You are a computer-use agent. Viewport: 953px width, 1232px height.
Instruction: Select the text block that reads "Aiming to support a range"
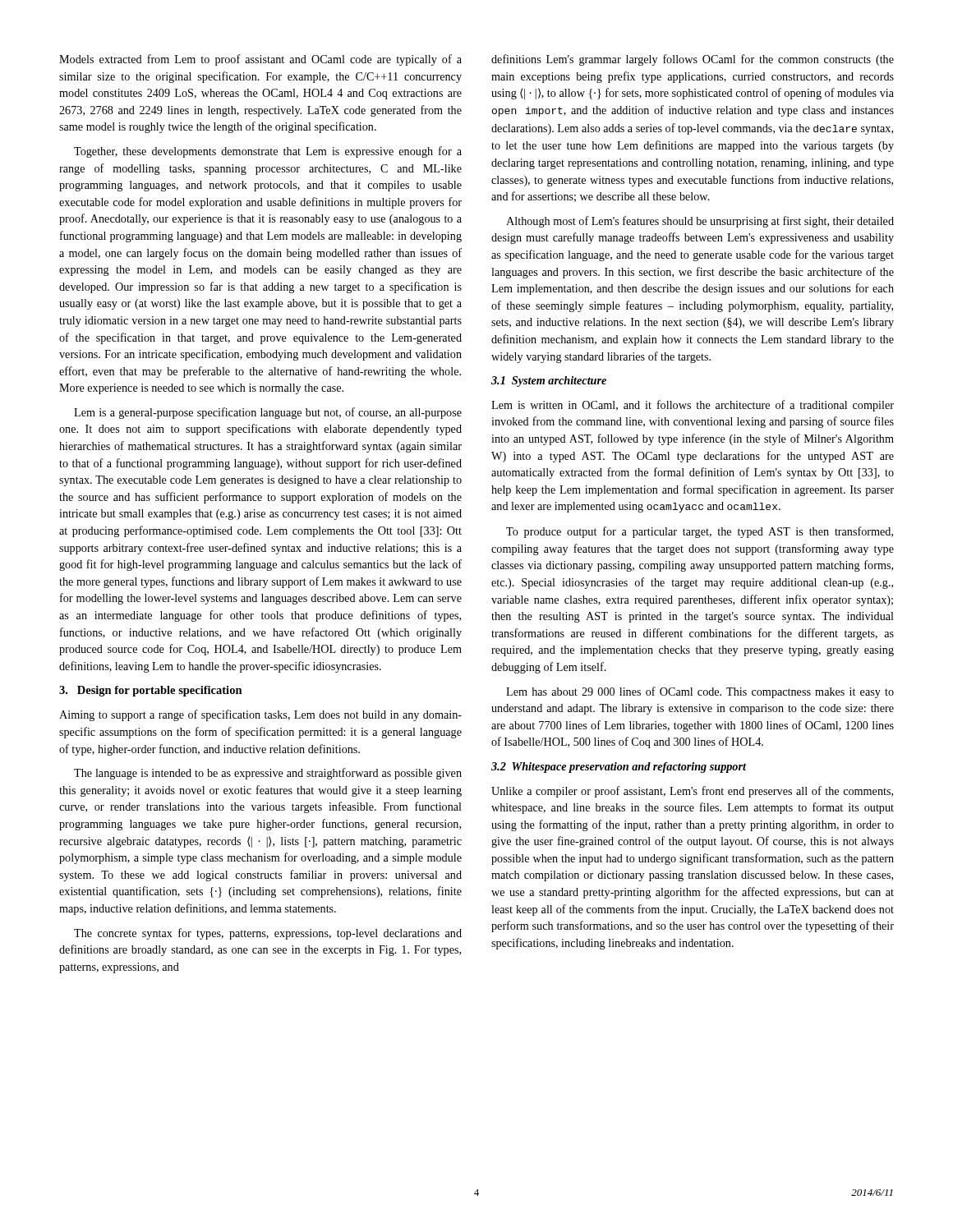pos(260,732)
